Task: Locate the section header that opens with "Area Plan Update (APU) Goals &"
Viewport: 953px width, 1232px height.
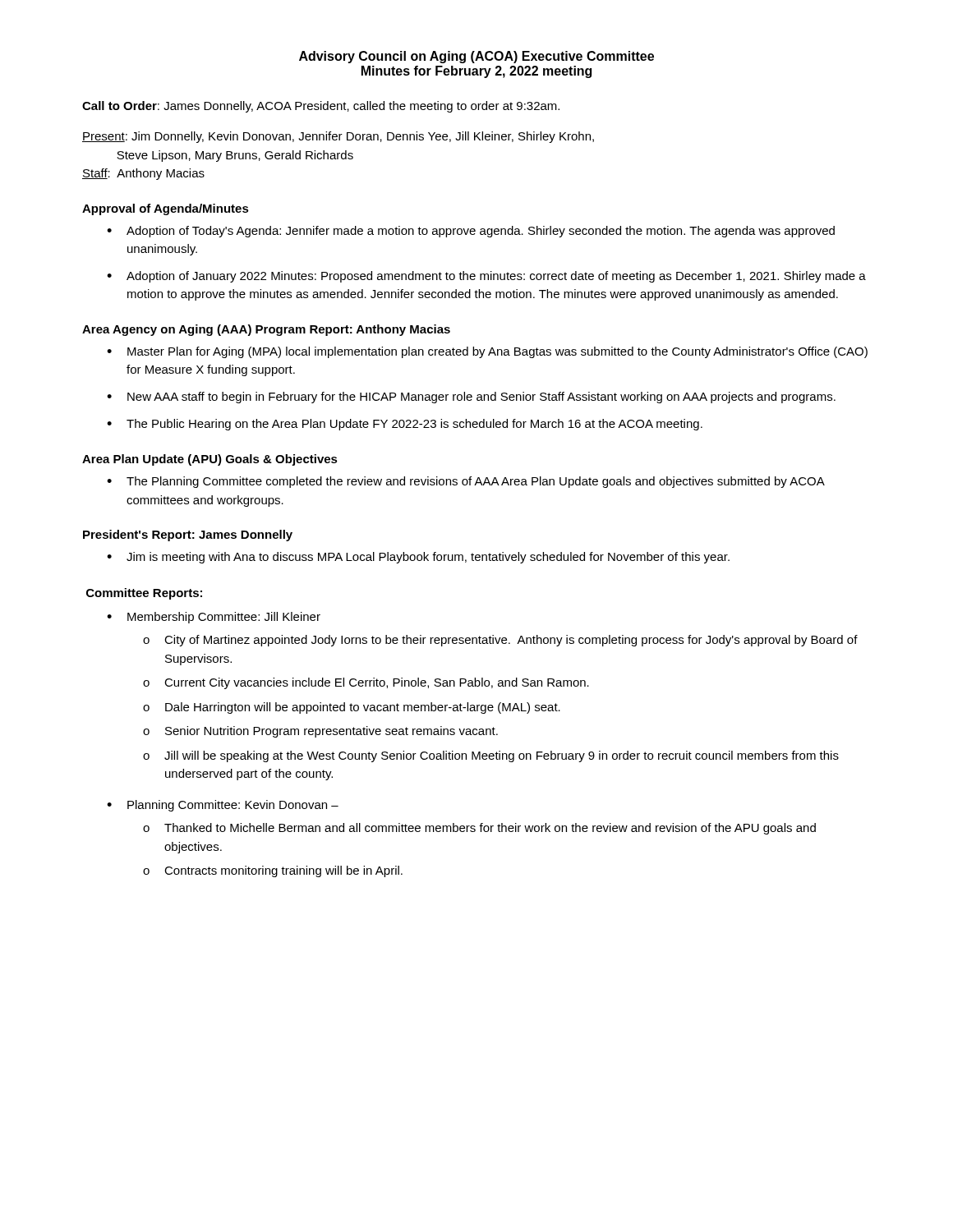Action: [x=210, y=459]
